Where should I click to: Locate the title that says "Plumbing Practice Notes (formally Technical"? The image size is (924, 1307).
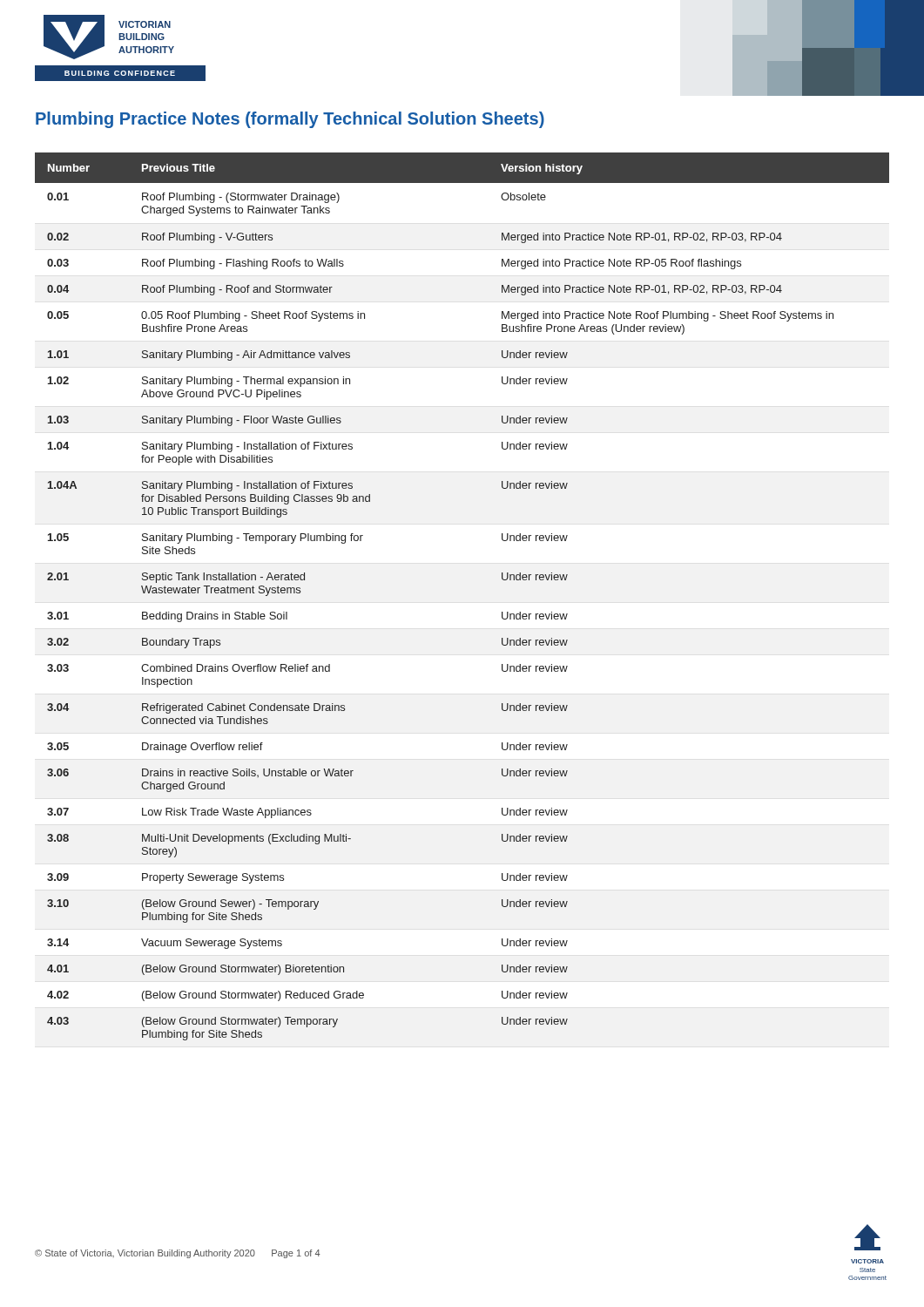tap(290, 119)
